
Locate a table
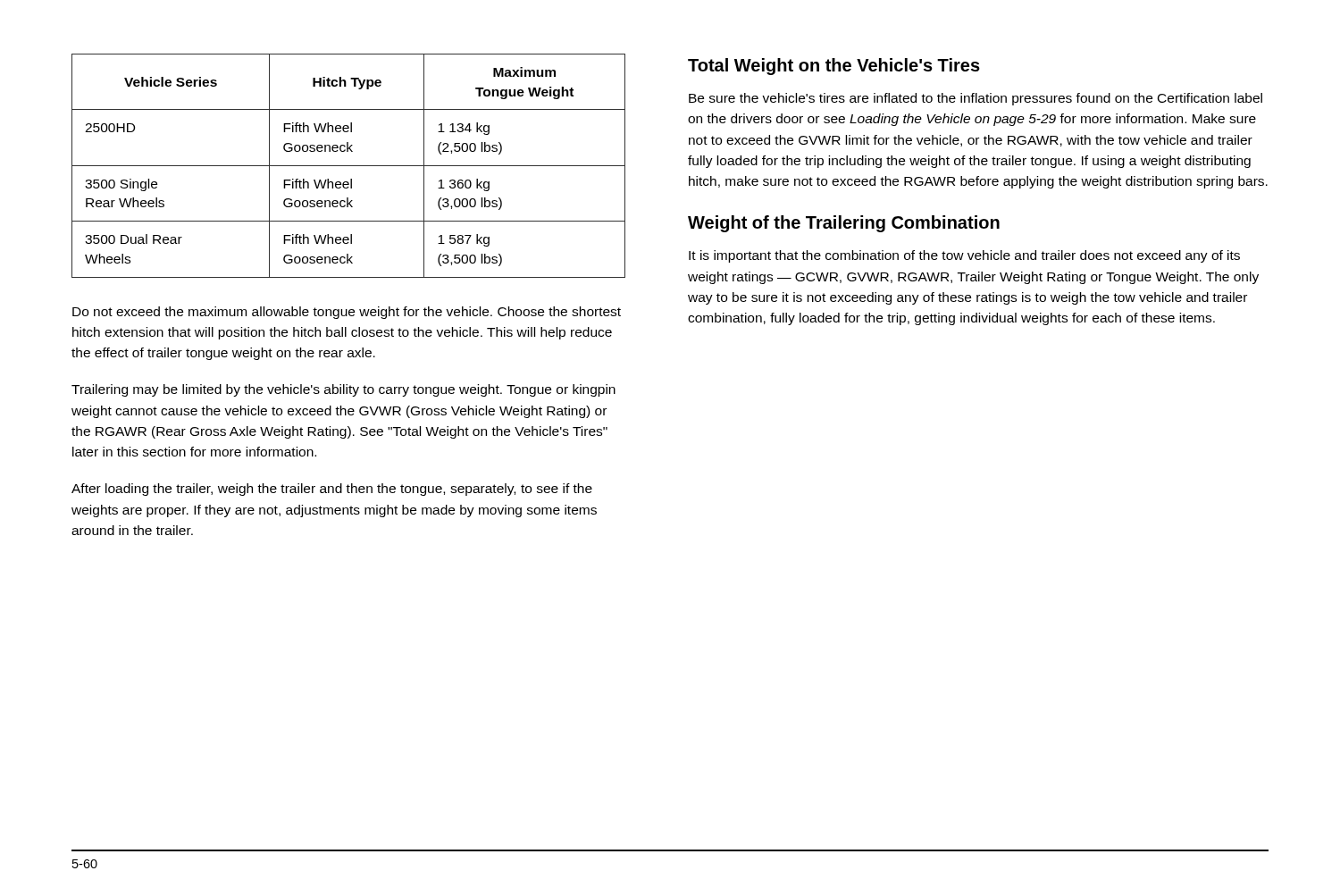point(348,165)
